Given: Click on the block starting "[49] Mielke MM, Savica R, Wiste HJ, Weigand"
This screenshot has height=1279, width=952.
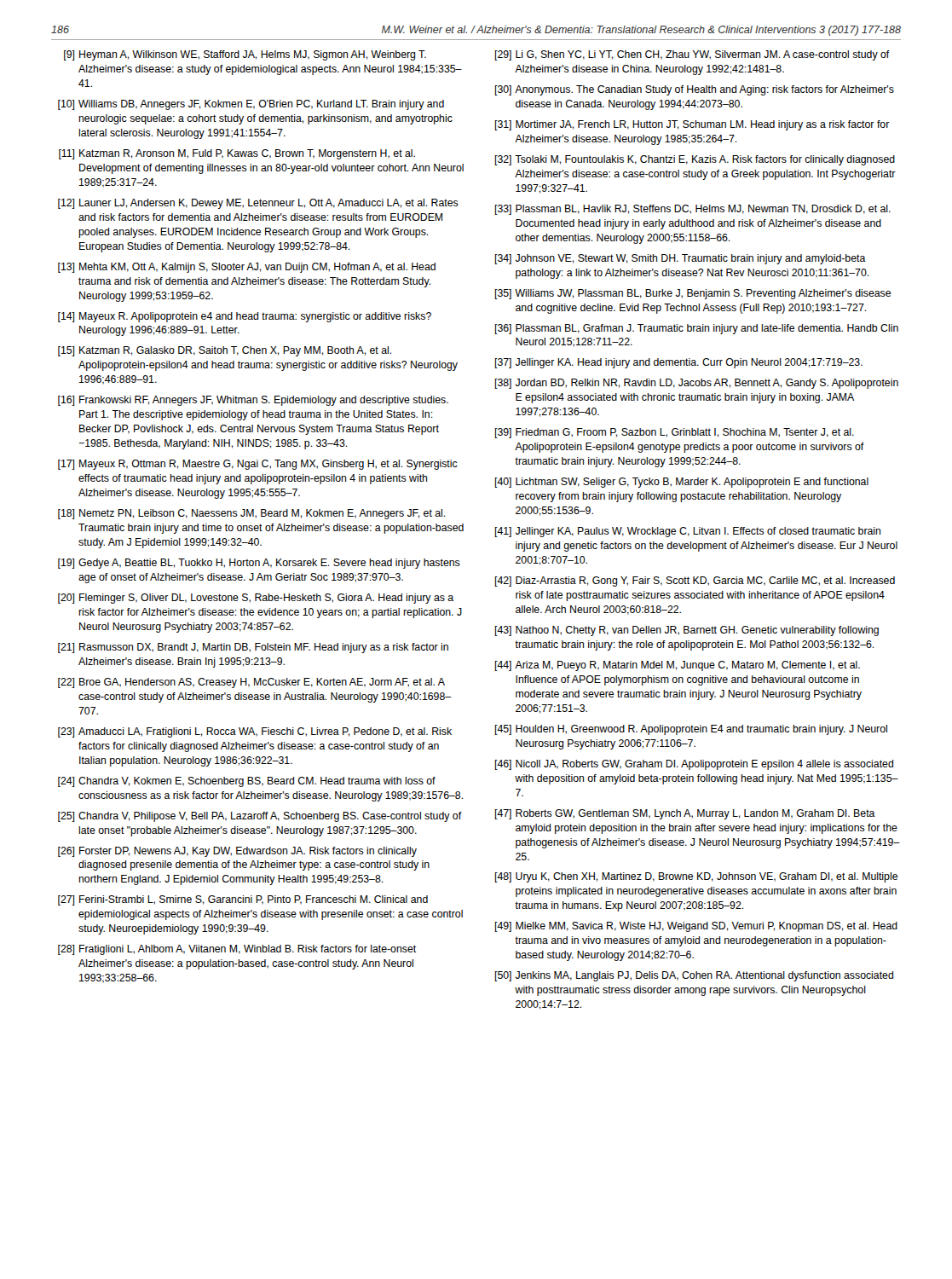Looking at the screenshot, I should (x=694, y=941).
